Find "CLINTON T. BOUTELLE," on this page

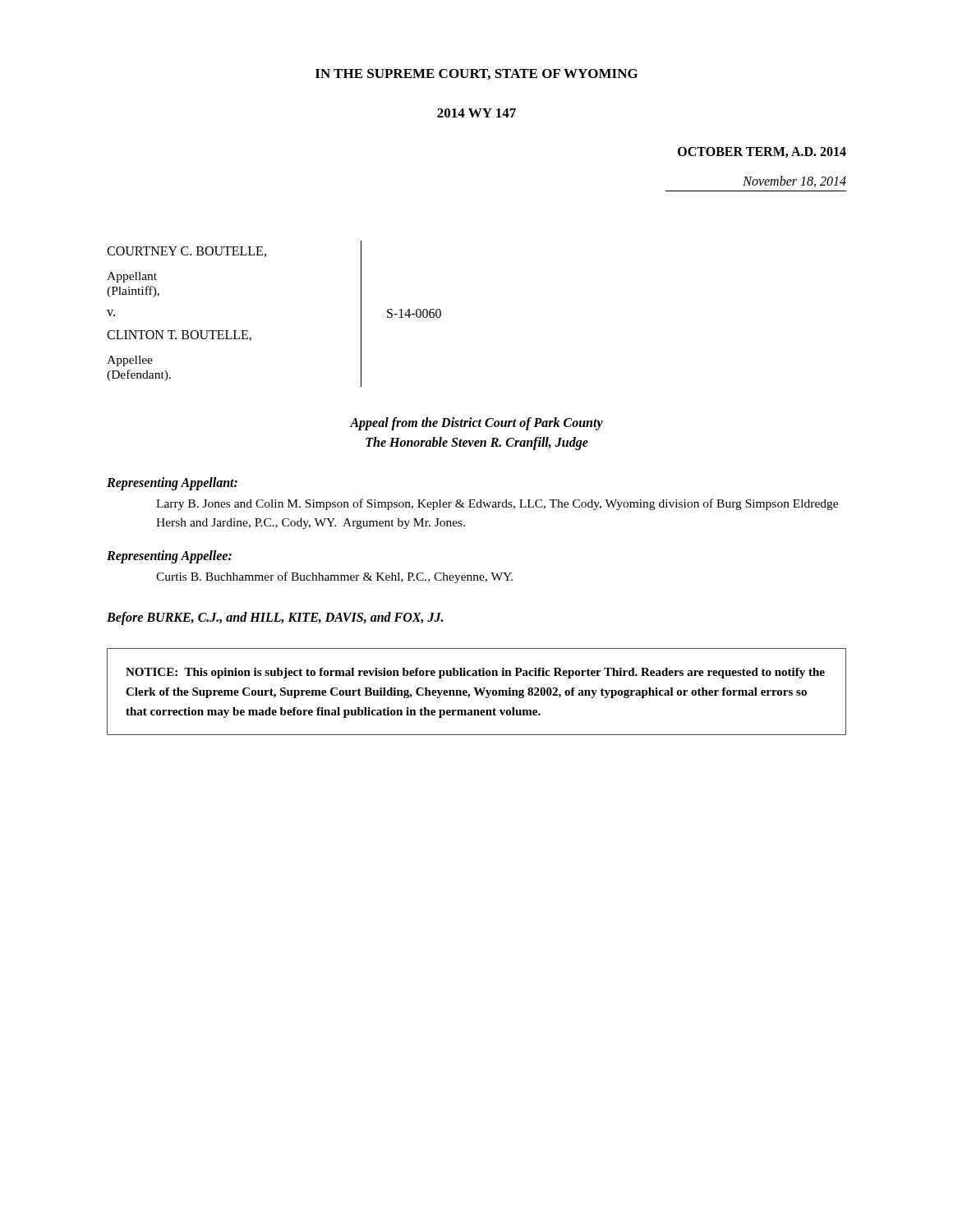pos(179,335)
